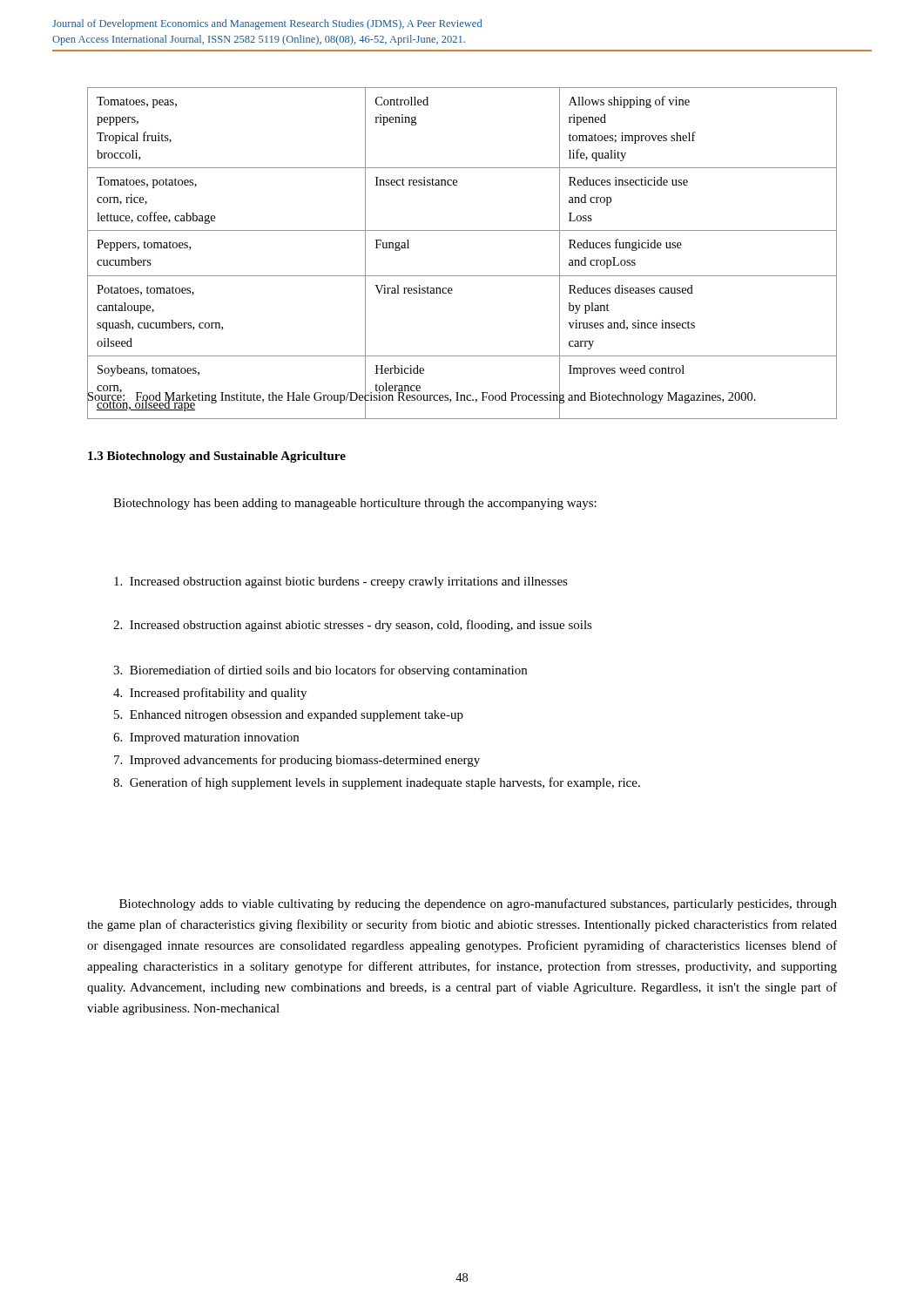Point to the block beginning "Increased obstruction against biotic burdens - creepy crawly"

pyautogui.click(x=340, y=581)
